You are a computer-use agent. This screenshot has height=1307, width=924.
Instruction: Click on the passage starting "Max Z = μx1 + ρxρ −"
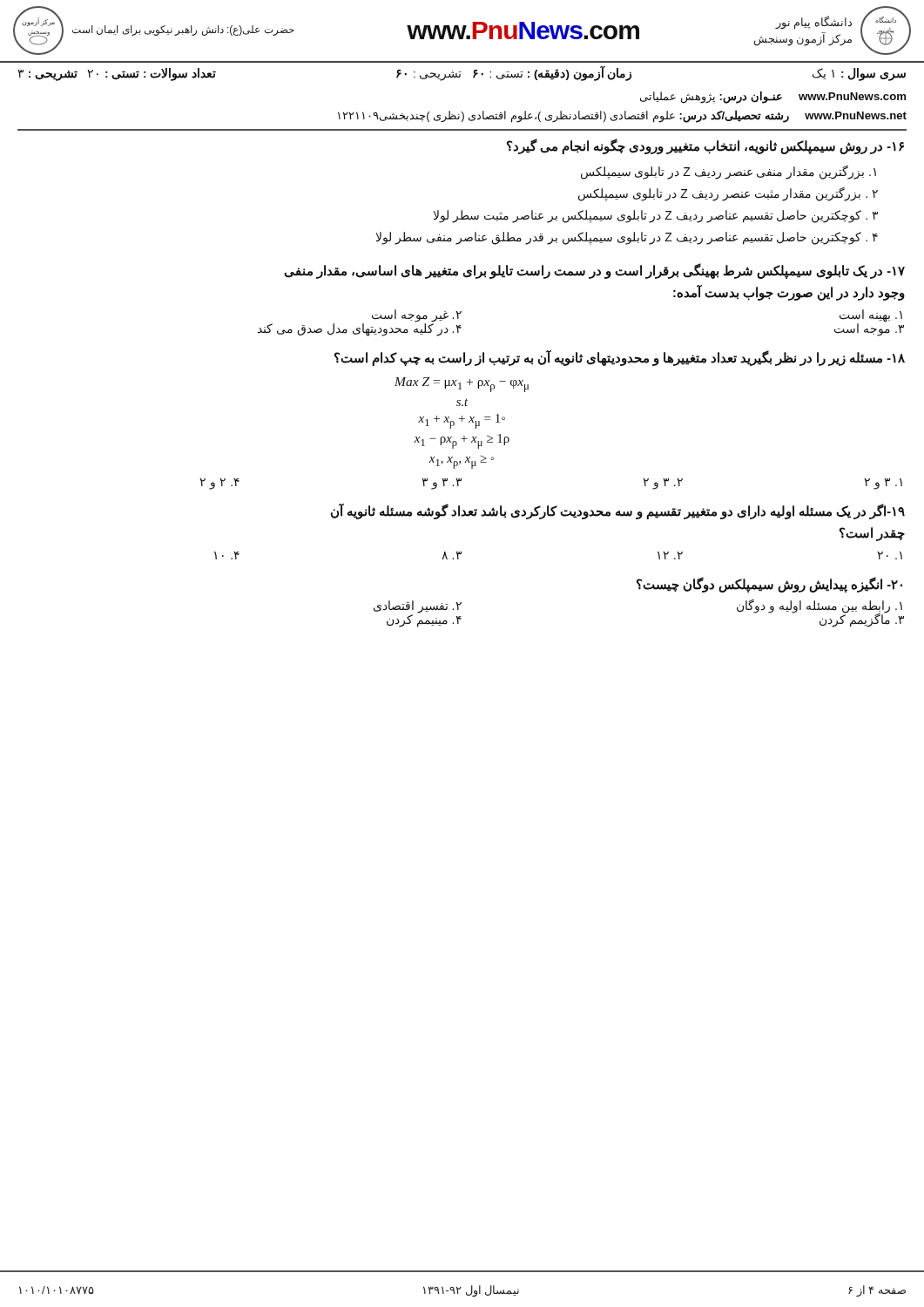pyautogui.click(x=462, y=383)
